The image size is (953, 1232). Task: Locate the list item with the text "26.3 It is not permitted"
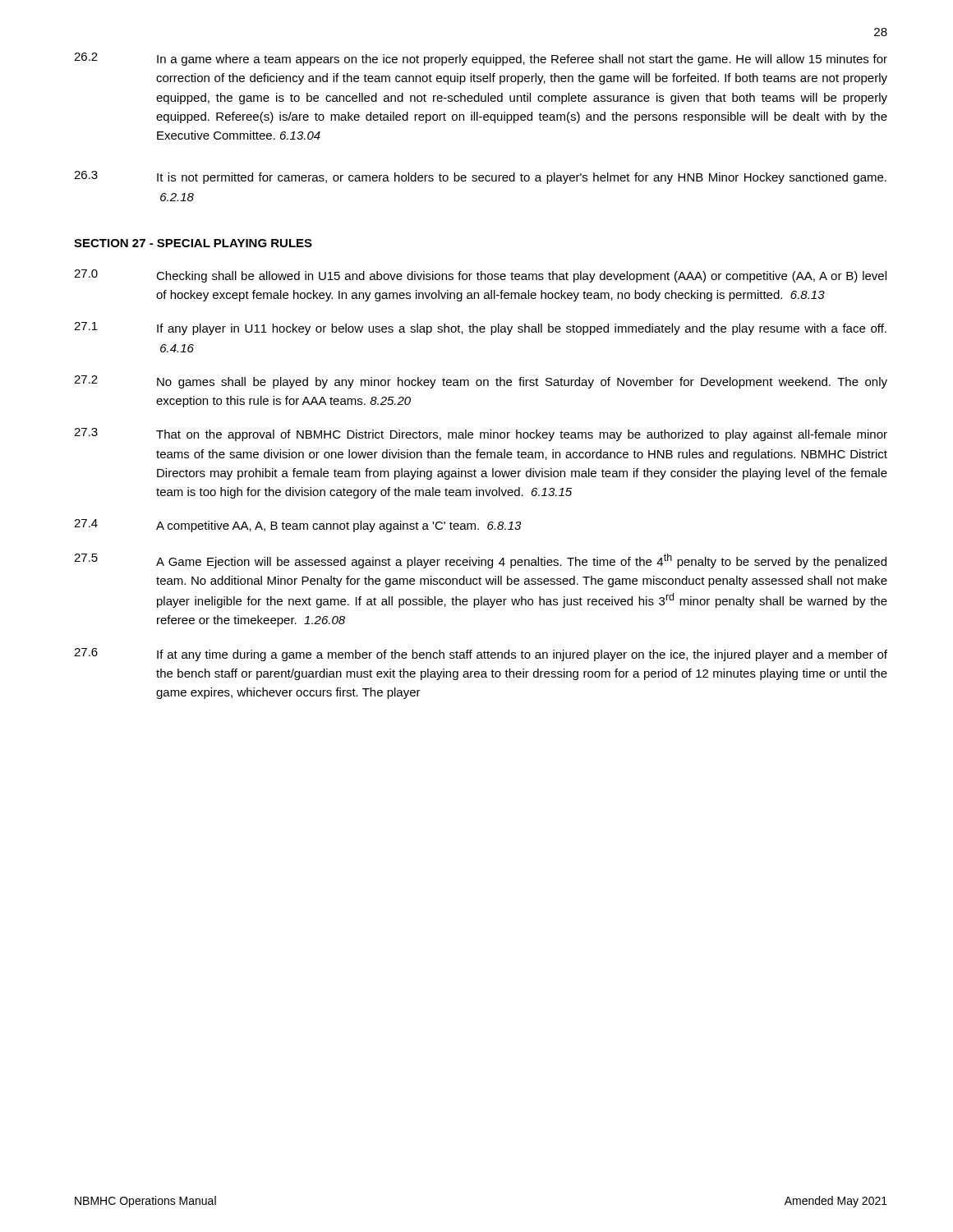481,187
